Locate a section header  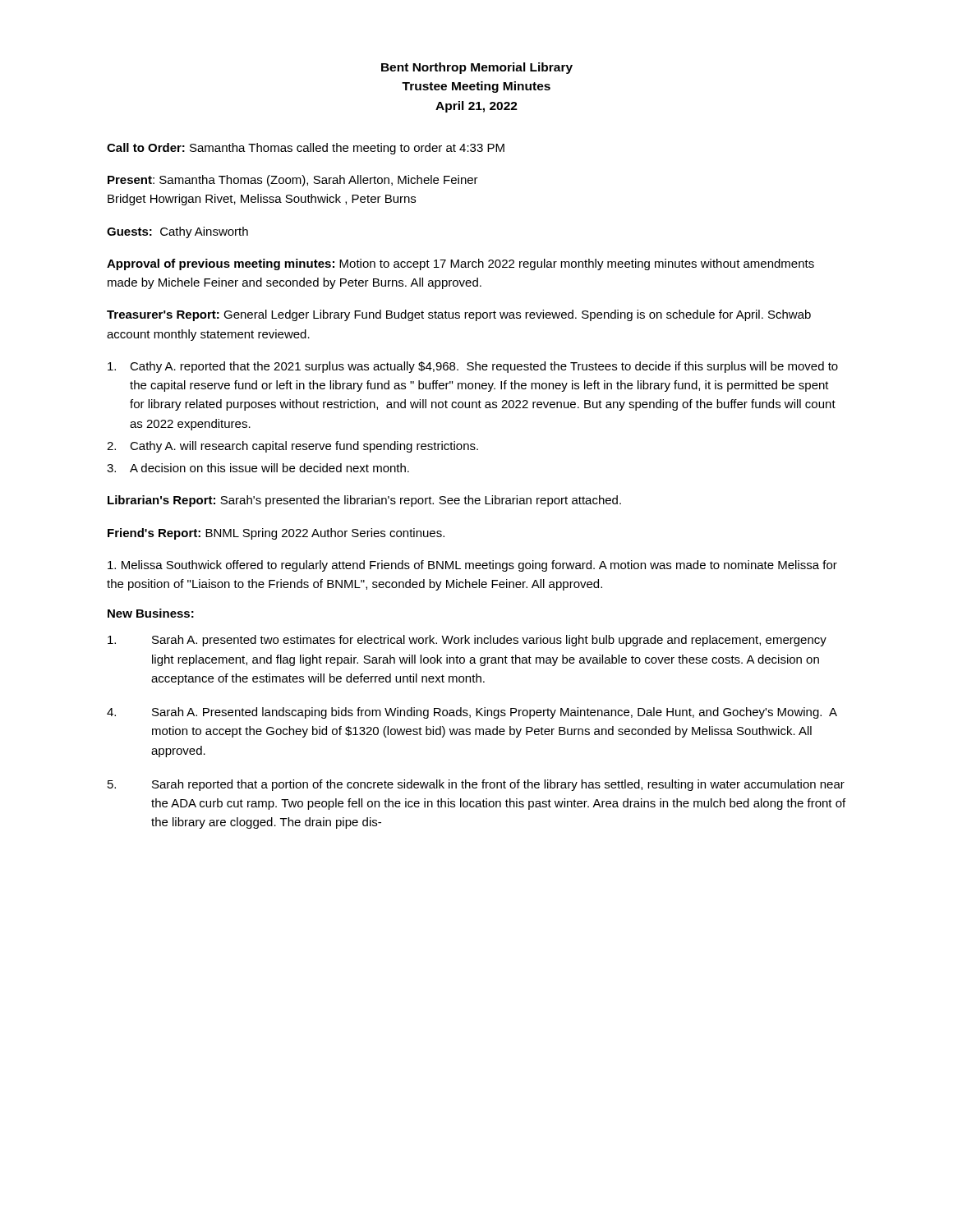coord(151,613)
